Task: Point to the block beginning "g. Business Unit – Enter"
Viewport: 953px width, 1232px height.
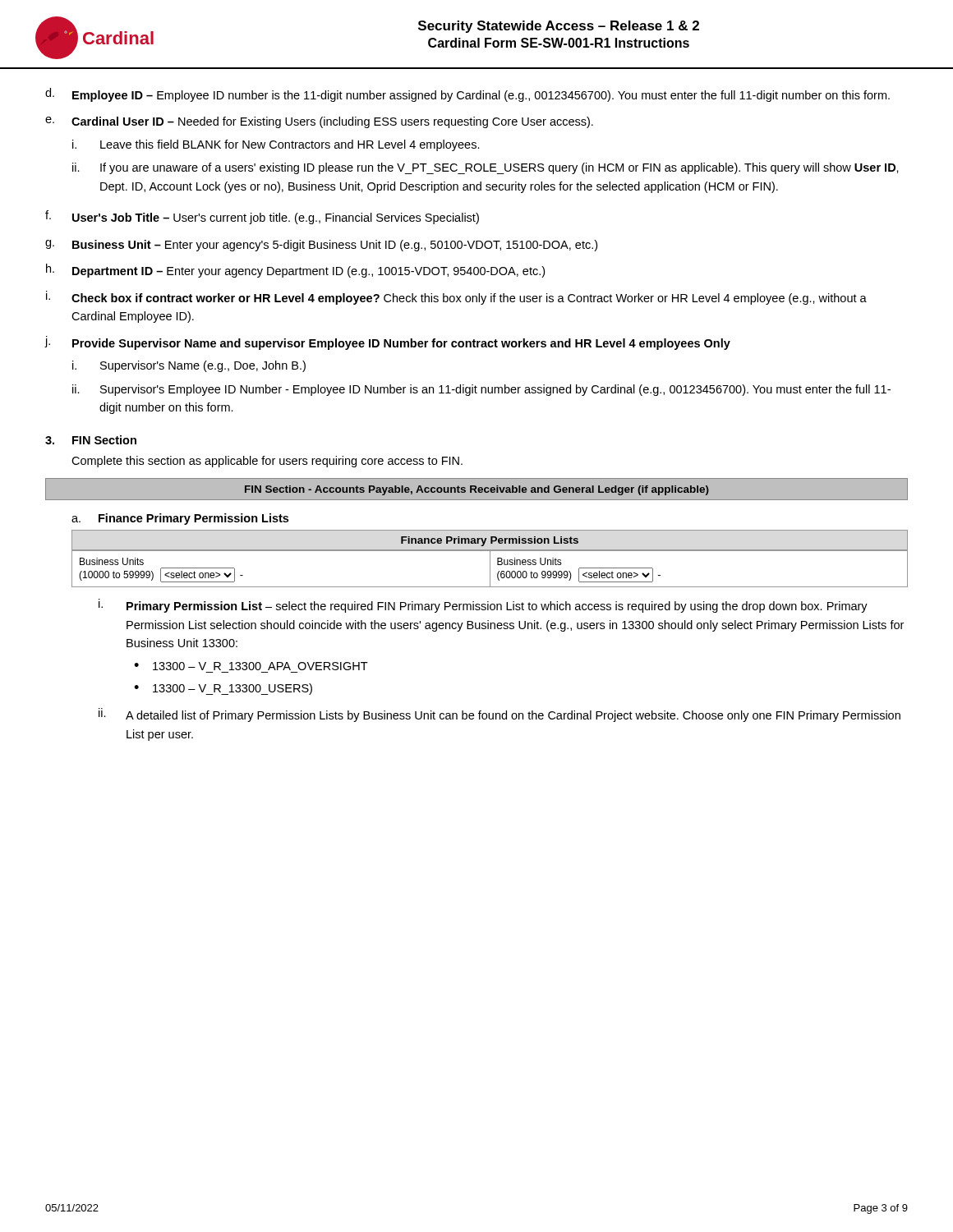Action: point(476,245)
